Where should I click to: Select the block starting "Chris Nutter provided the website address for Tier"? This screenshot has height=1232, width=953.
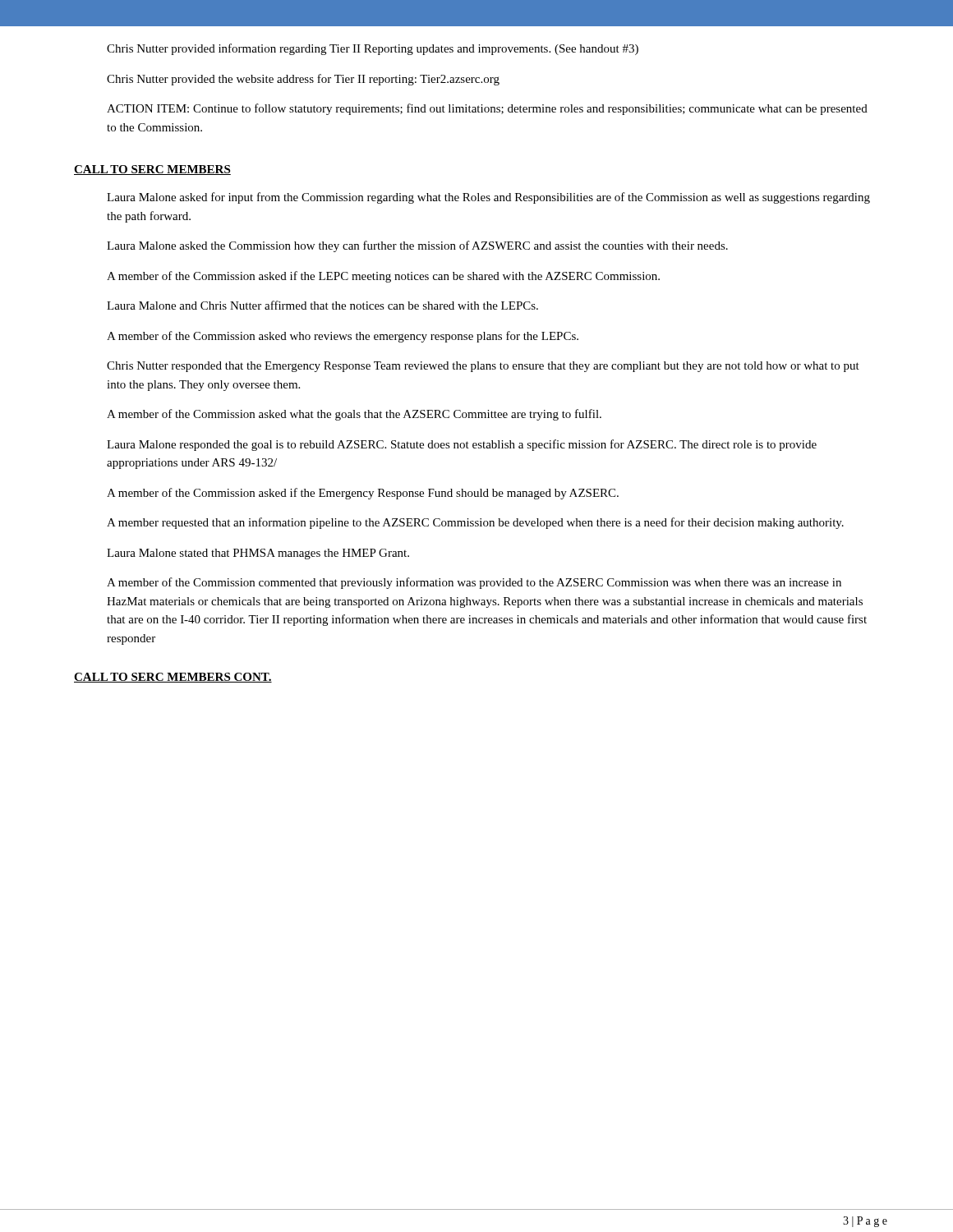pos(303,78)
